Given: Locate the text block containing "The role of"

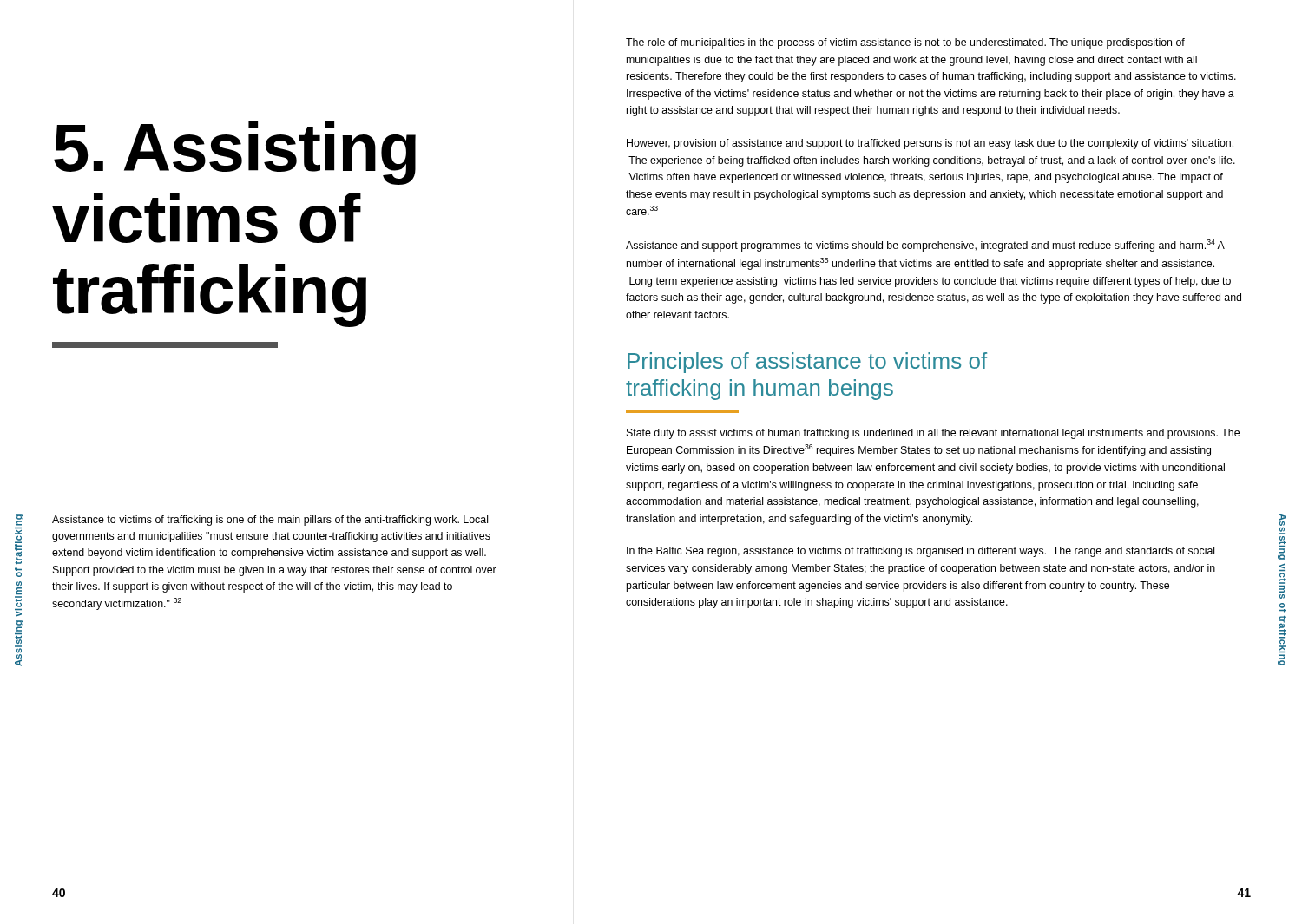Looking at the screenshot, I should [x=931, y=77].
